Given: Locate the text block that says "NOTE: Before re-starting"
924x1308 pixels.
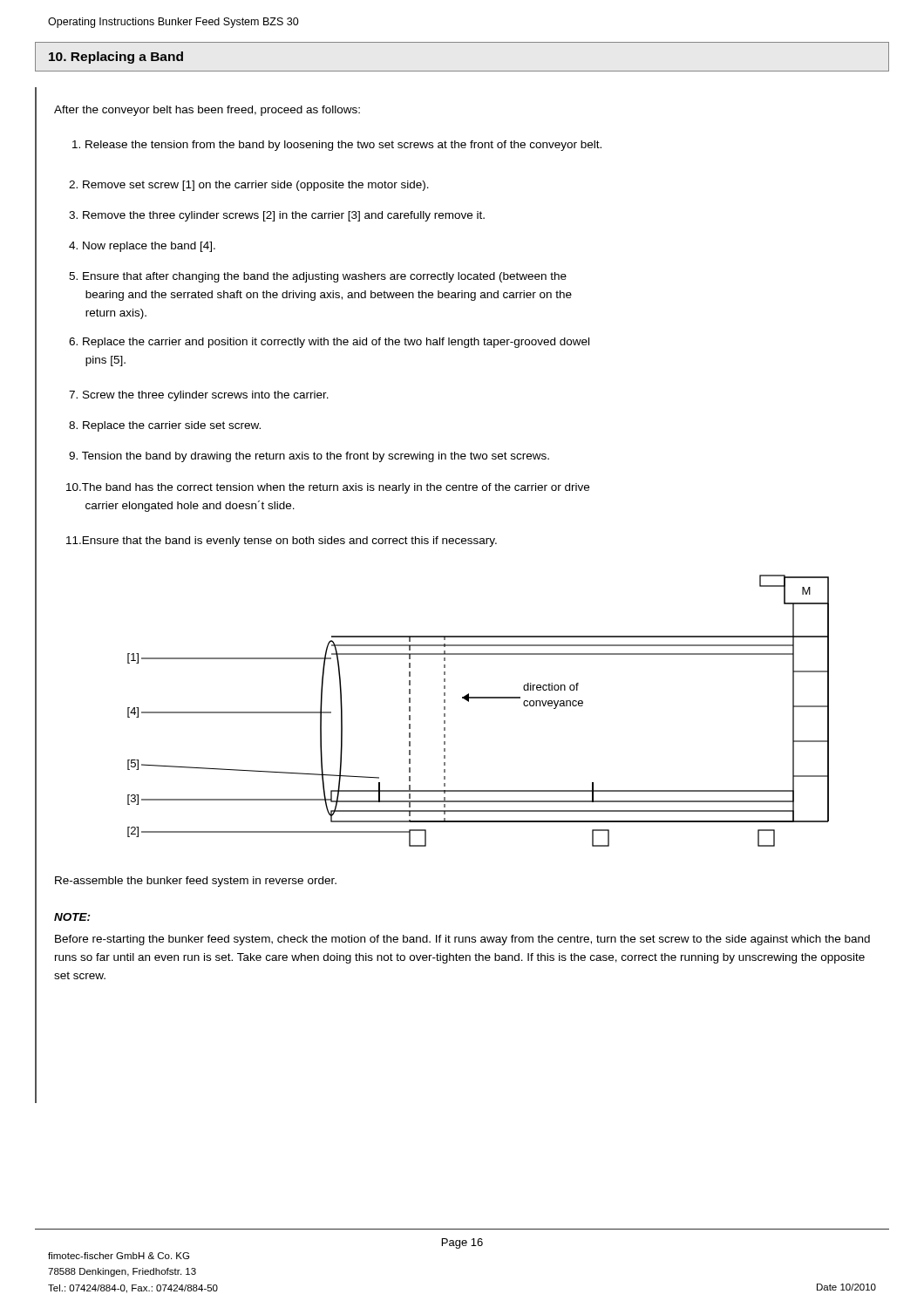Looking at the screenshot, I should point(466,947).
